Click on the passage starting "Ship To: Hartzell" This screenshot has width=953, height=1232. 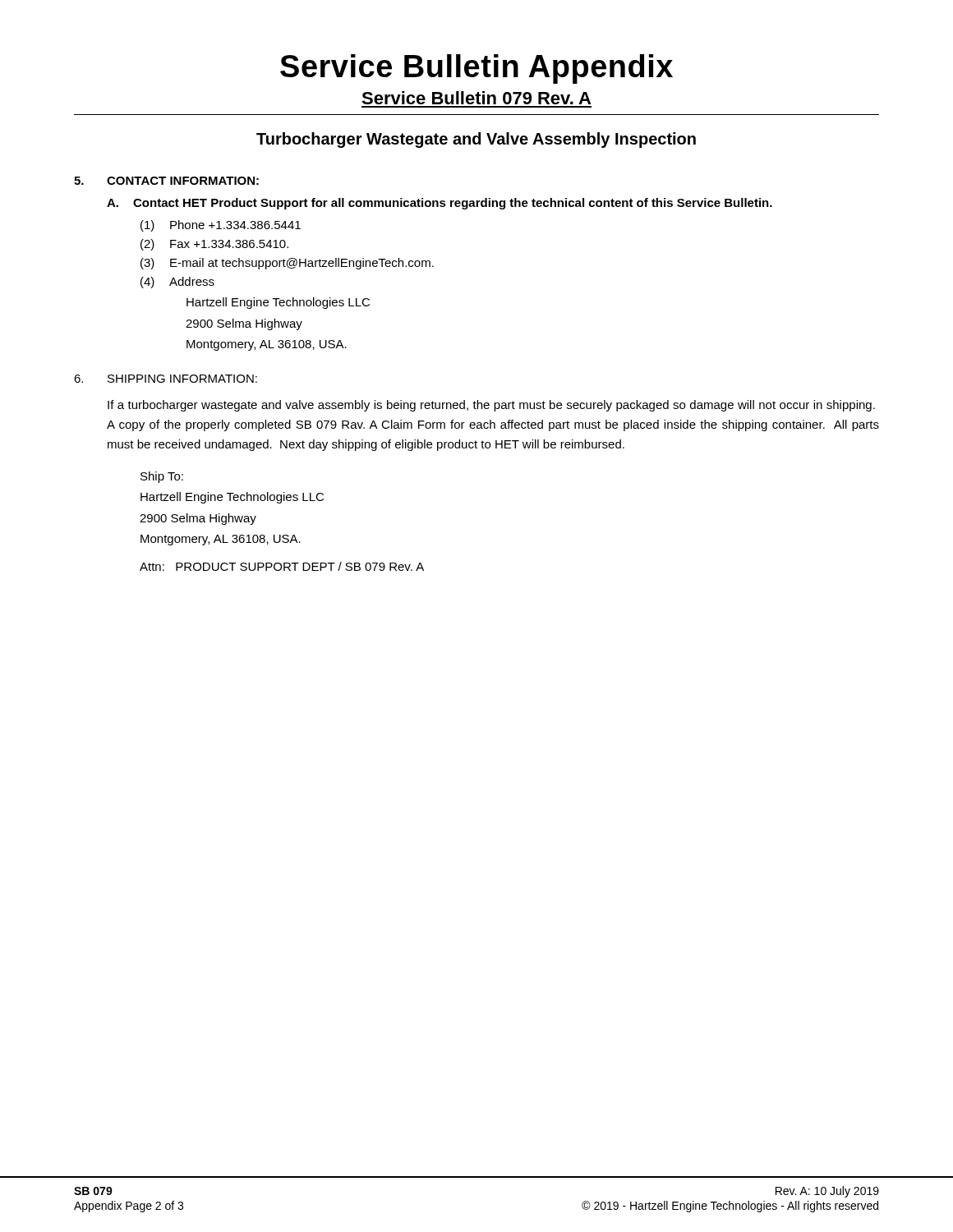tap(232, 507)
